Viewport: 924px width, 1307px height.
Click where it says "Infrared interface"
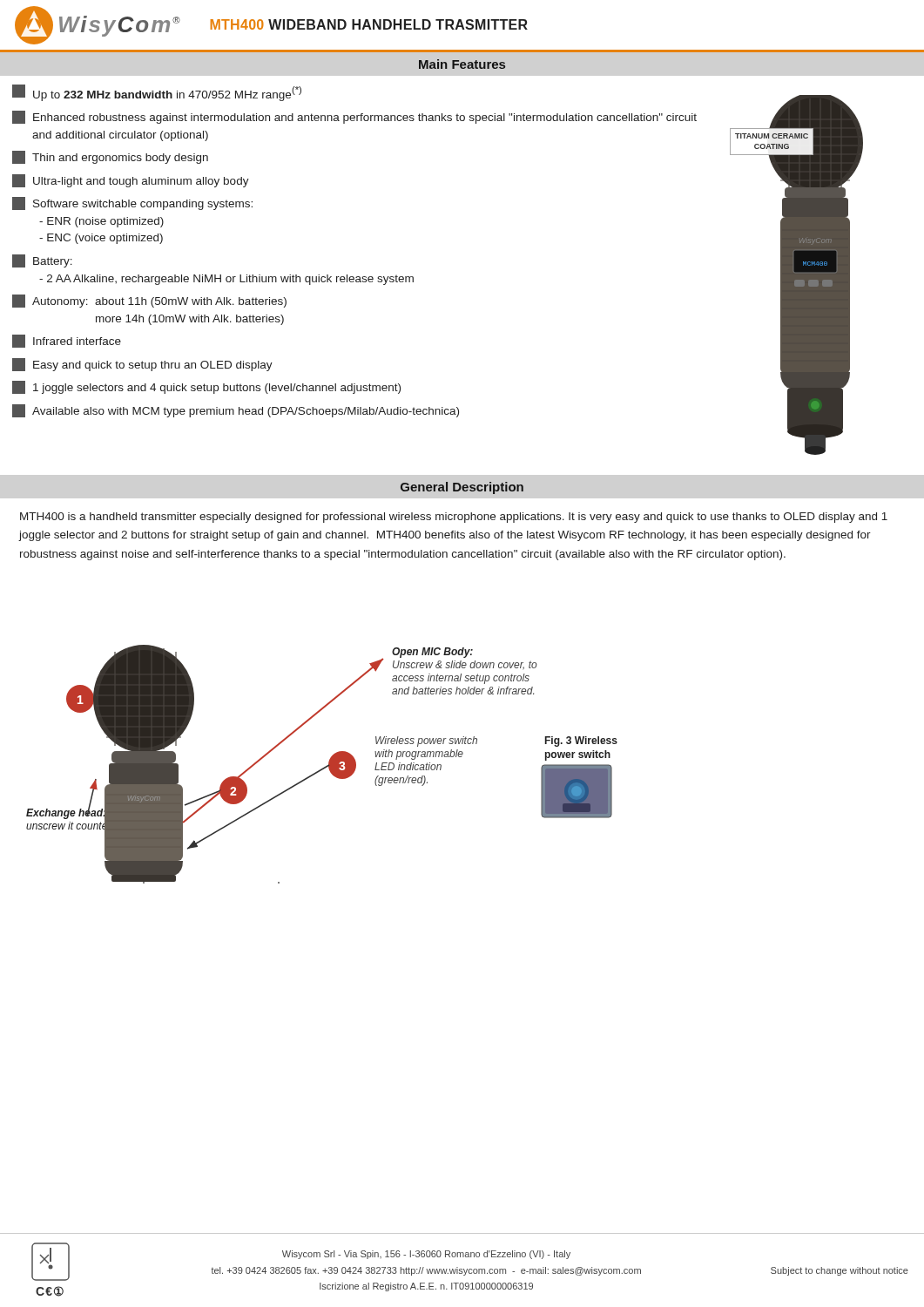(x=67, y=342)
